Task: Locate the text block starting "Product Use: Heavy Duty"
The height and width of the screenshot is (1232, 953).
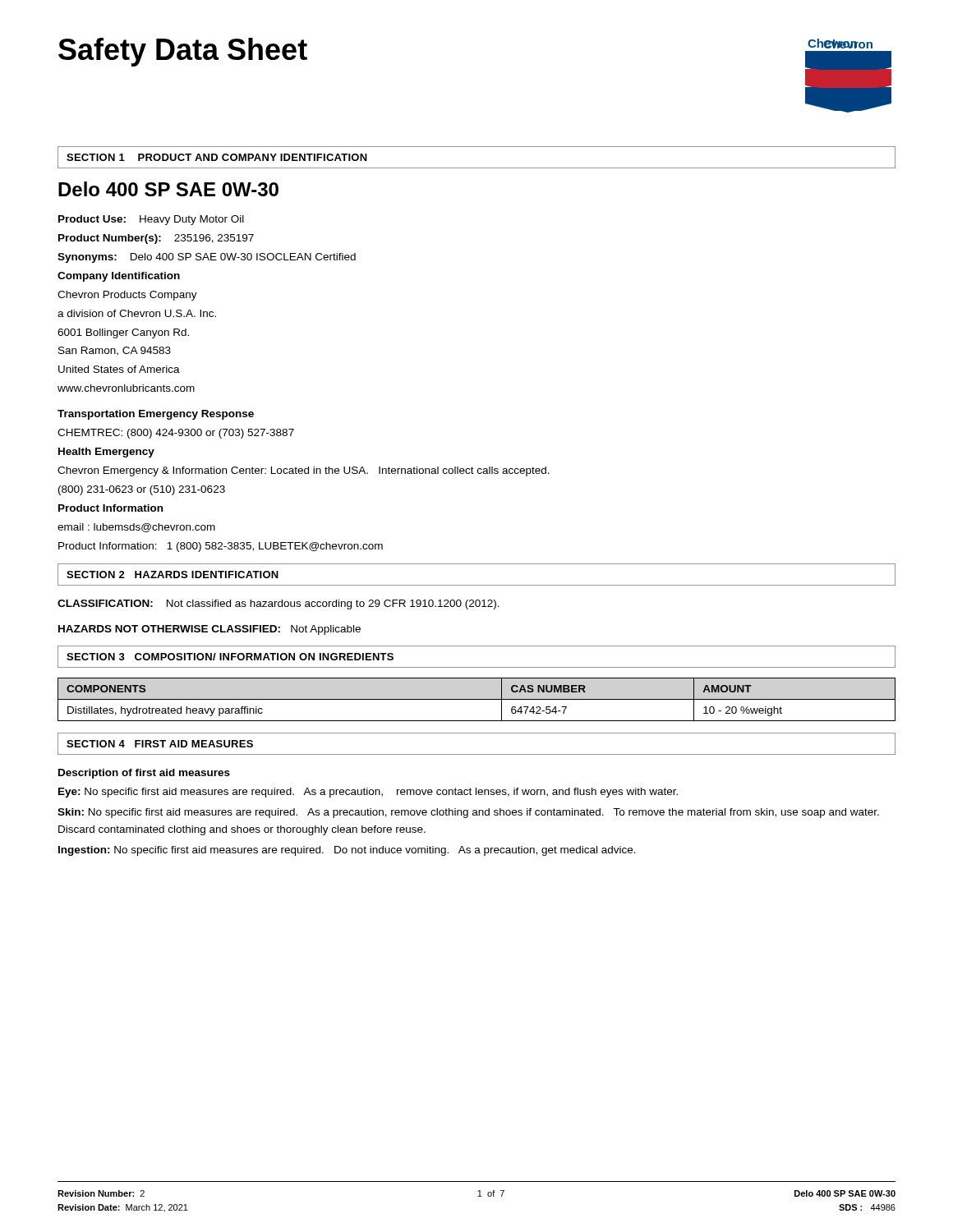Action: [x=151, y=220]
